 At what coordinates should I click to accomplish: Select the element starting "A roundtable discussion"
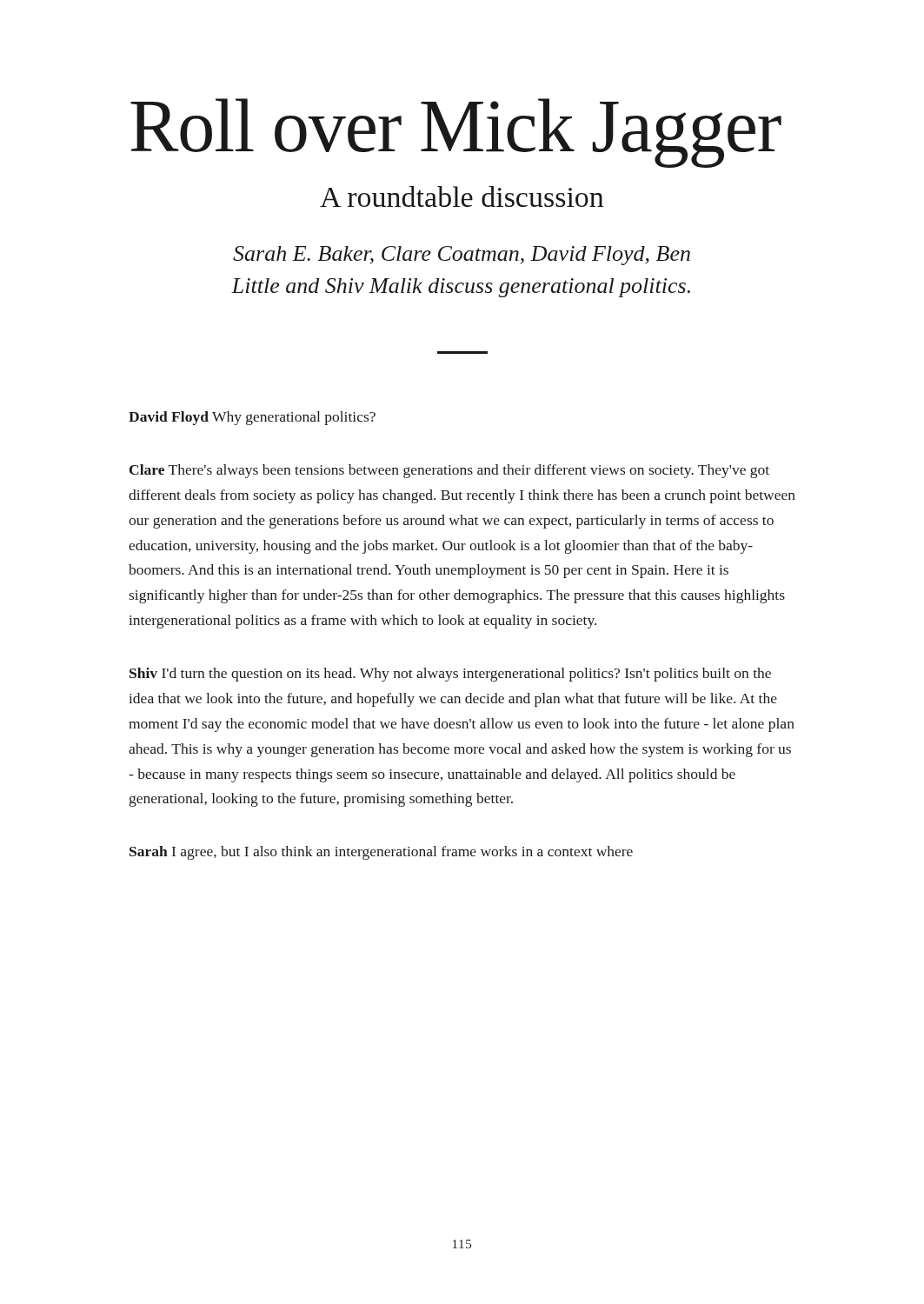point(462,198)
